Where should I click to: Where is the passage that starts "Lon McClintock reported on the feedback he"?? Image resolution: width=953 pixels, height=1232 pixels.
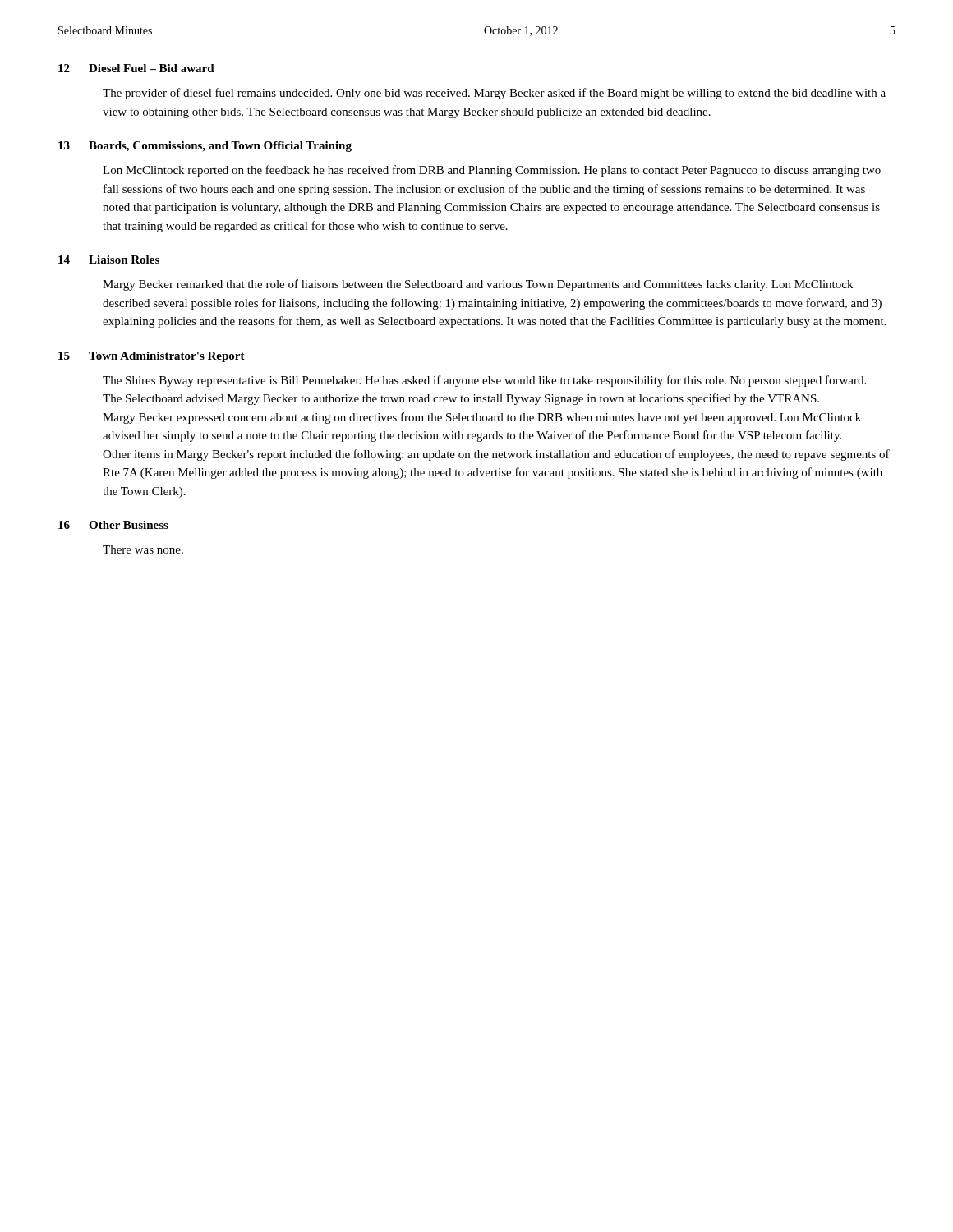499,198
